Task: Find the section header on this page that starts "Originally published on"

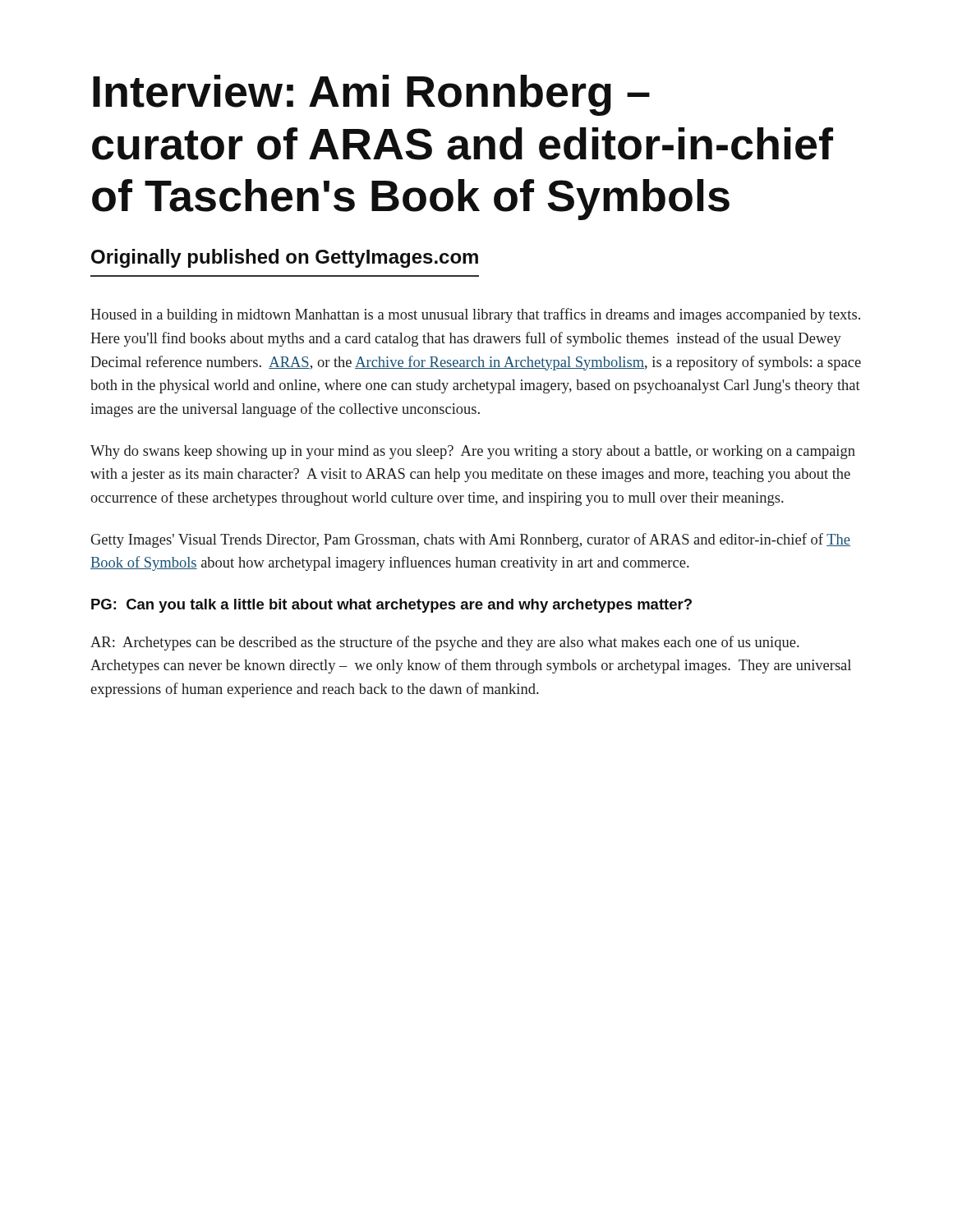Action: coord(285,261)
